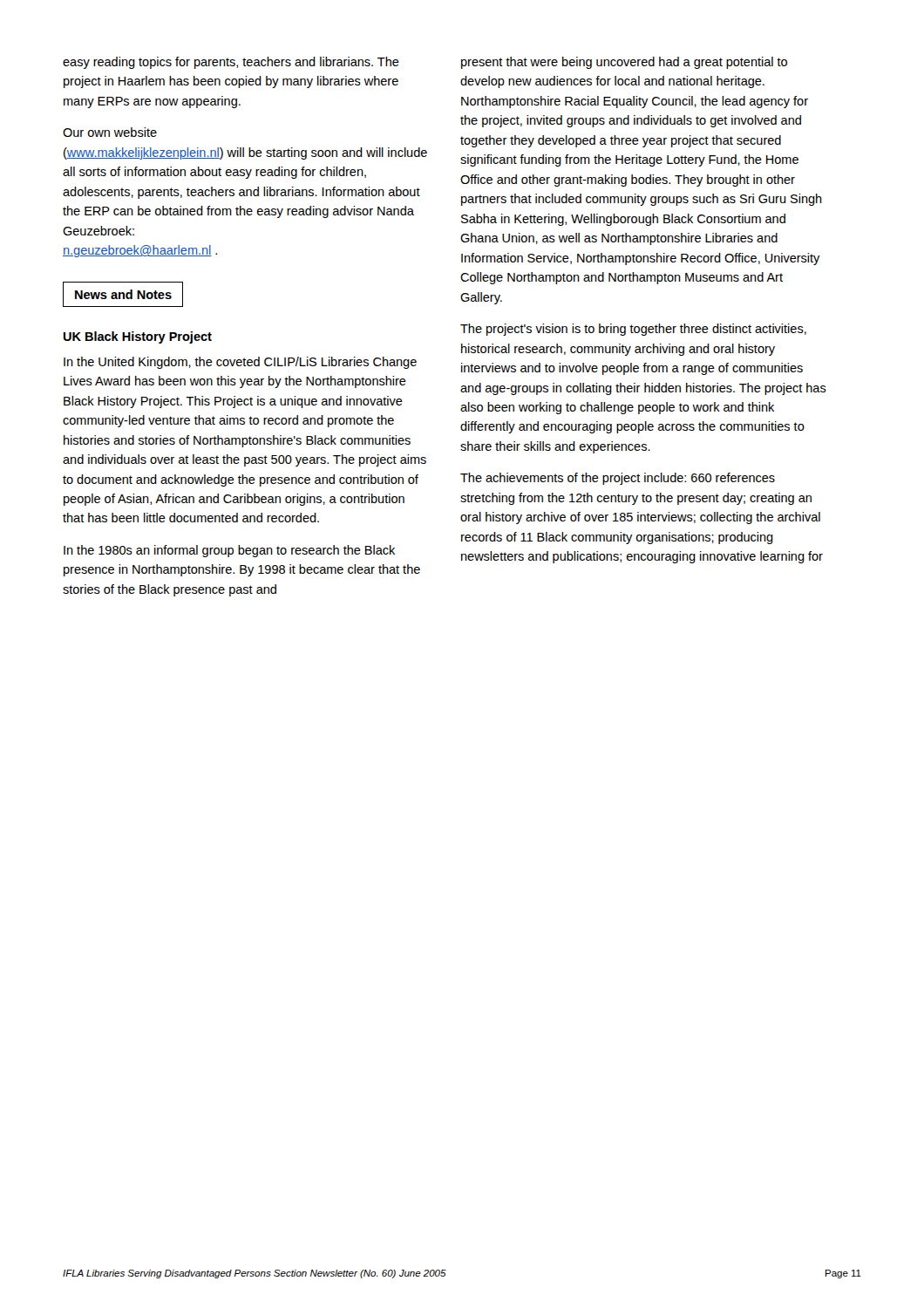Point to the block starting "The achievements of the project include: 660 references"
The image size is (924, 1308).
[x=642, y=517]
